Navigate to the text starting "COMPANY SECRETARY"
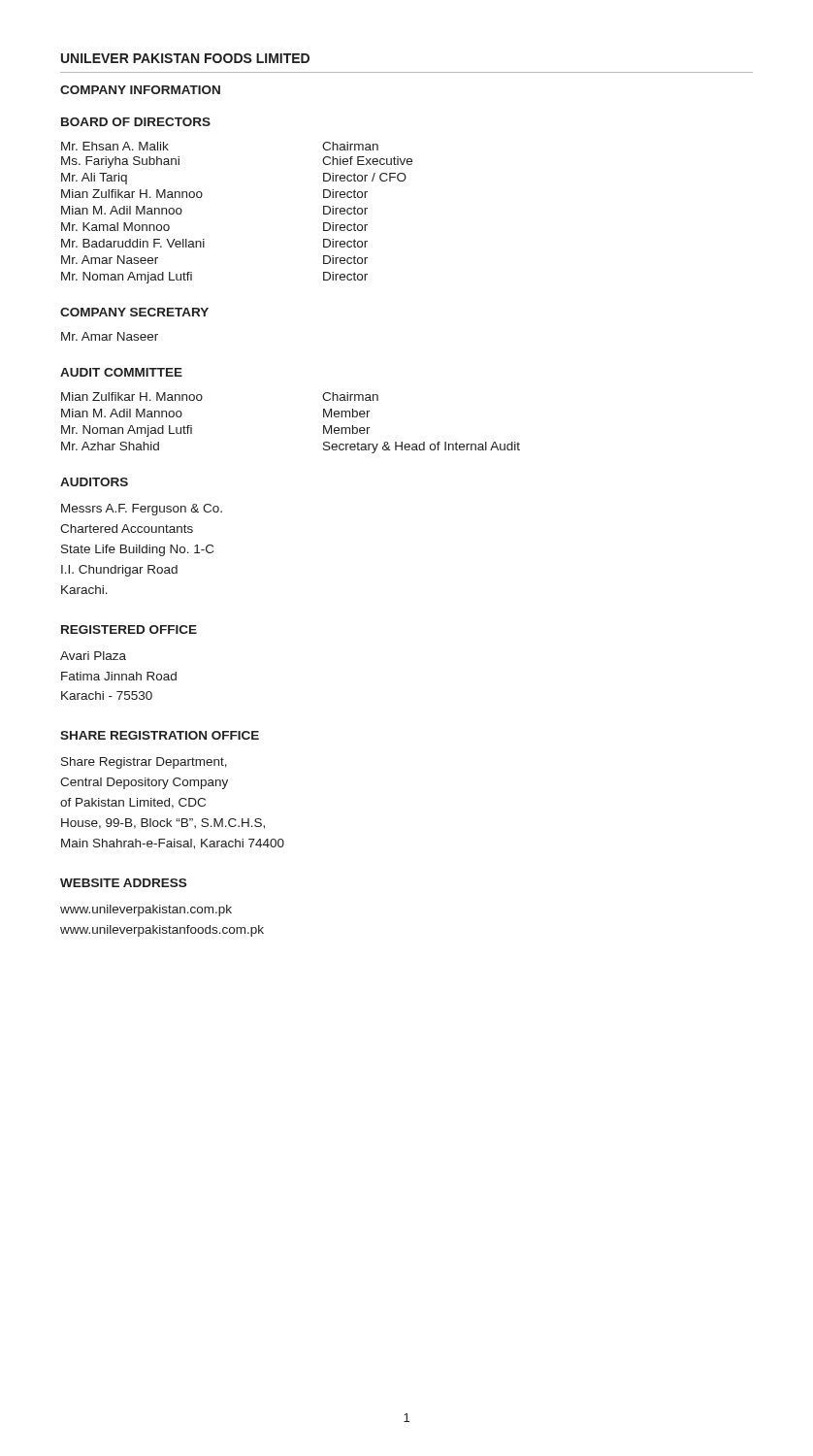Image resolution: width=813 pixels, height=1456 pixels. [x=135, y=312]
